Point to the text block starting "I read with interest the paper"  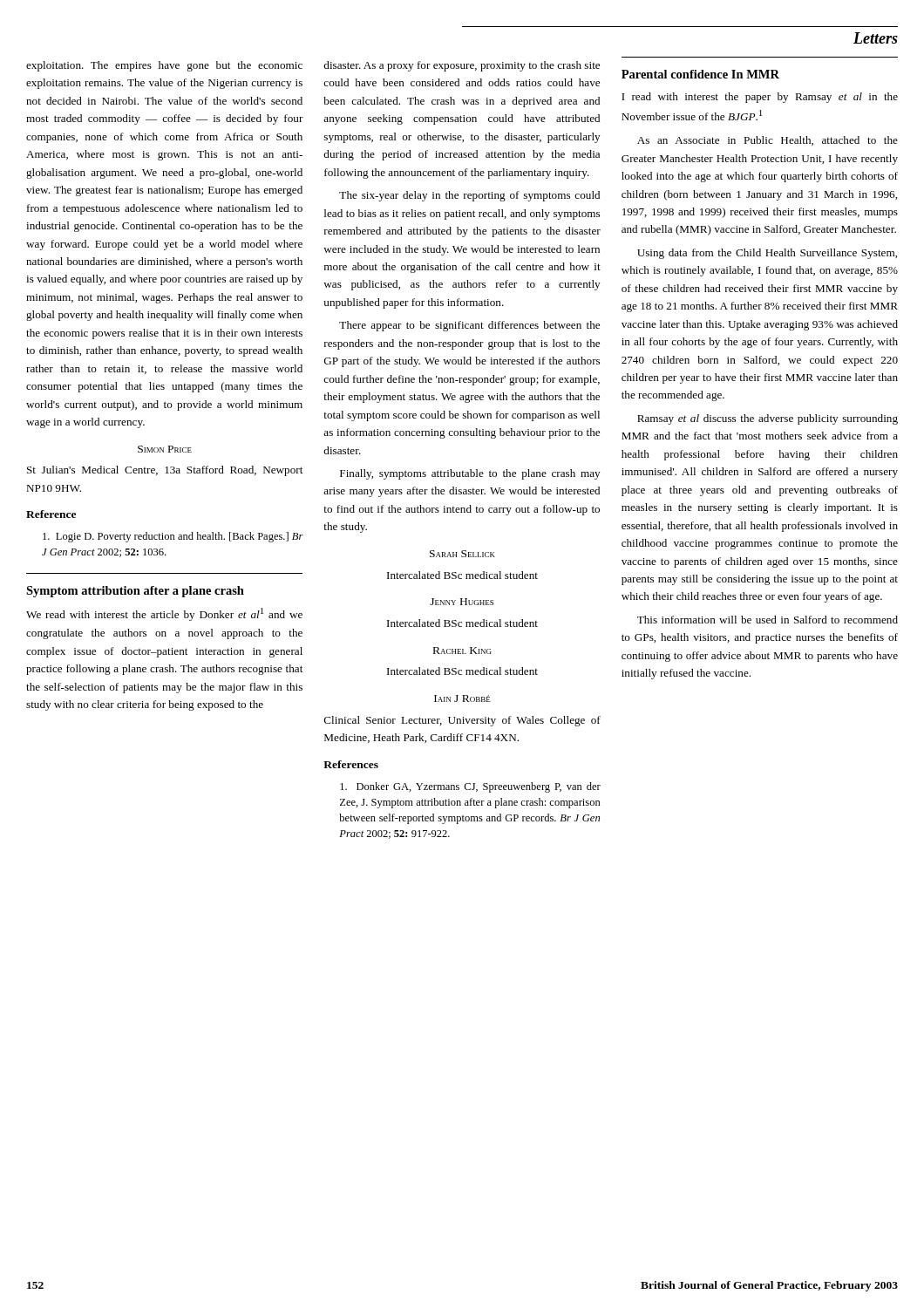tap(760, 385)
